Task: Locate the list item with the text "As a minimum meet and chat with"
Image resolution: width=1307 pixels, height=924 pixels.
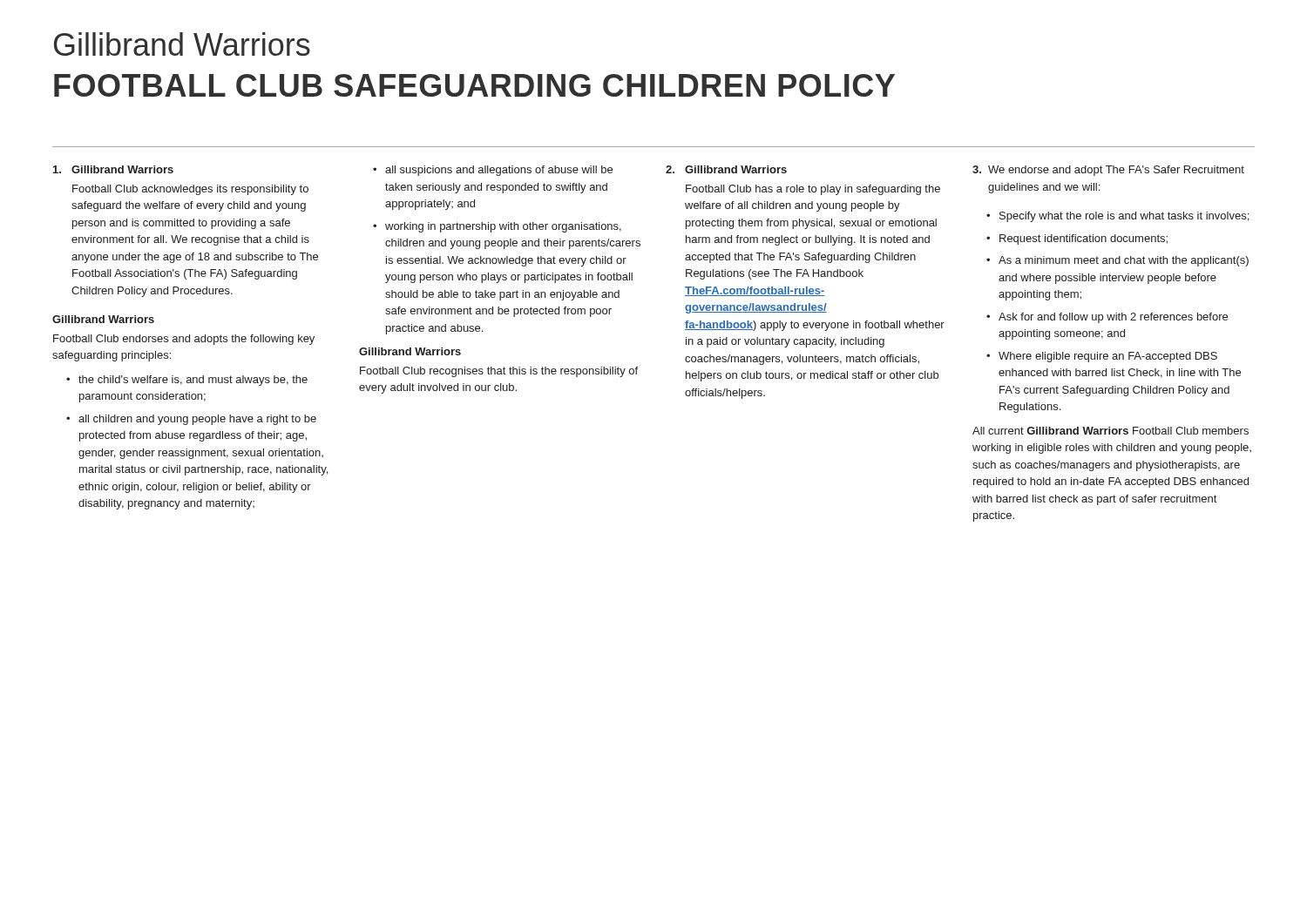Action: pyautogui.click(x=1124, y=277)
